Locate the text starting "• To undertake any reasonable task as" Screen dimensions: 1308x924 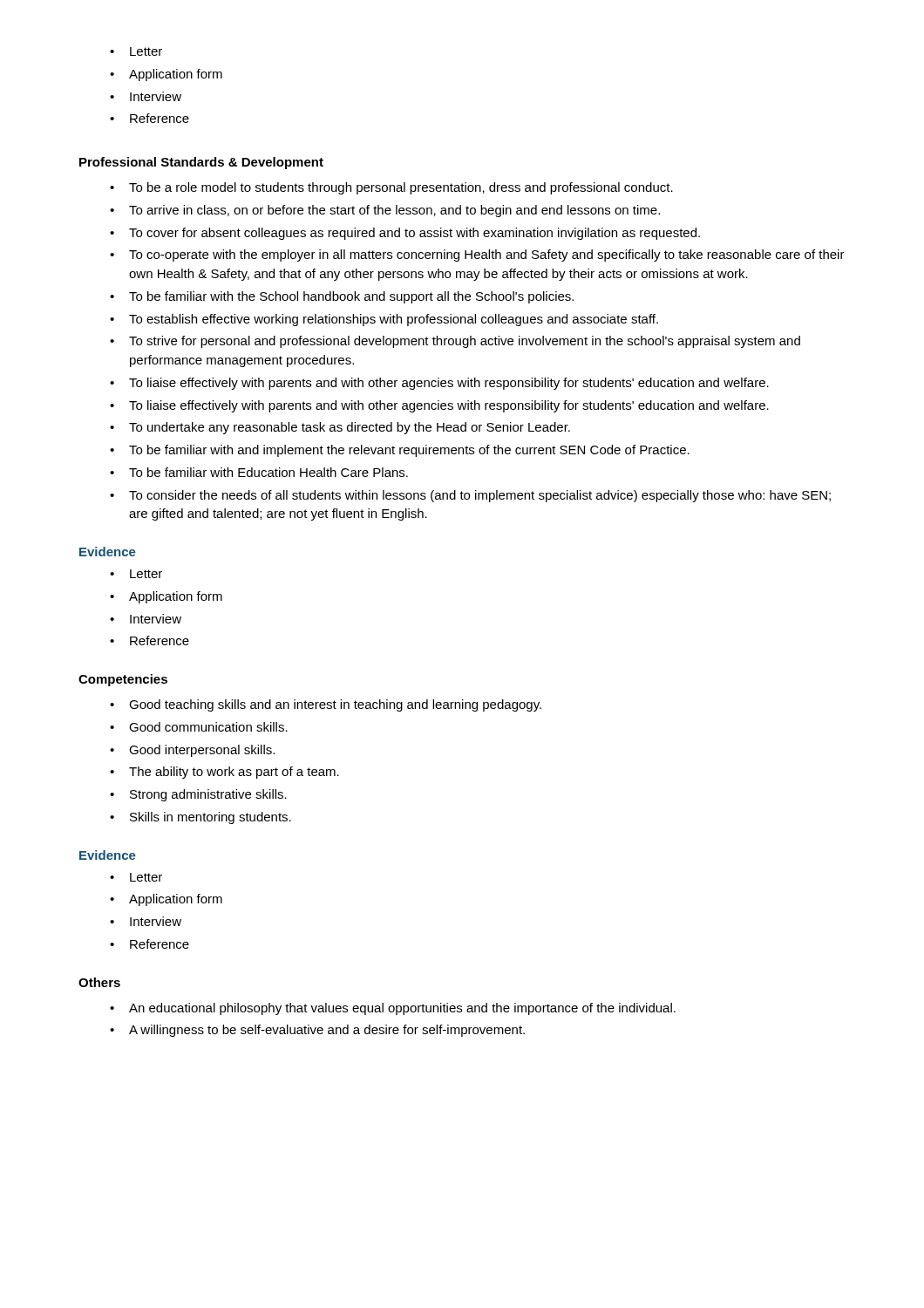[x=478, y=427]
